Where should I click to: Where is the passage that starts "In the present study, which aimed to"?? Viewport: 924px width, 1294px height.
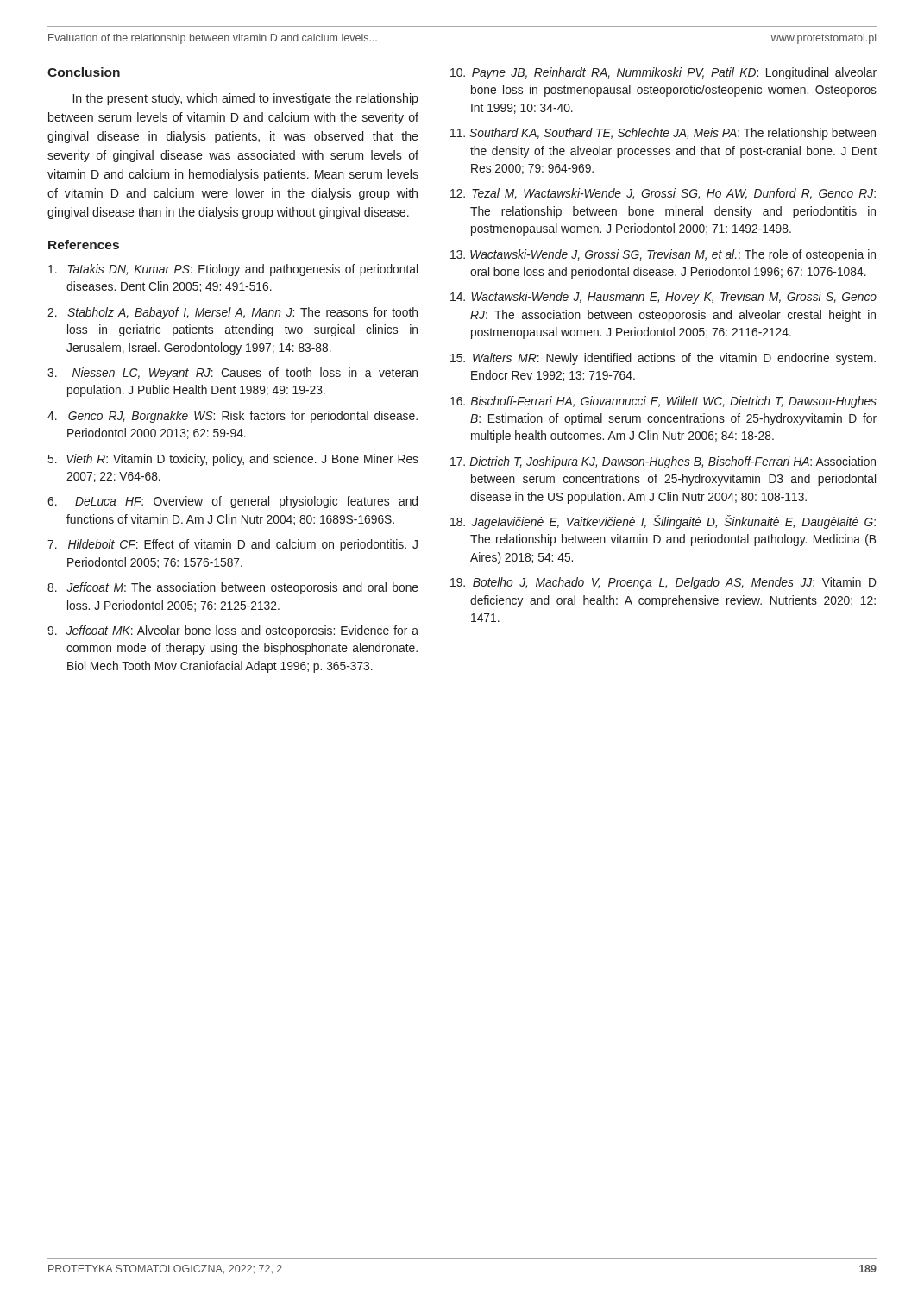click(x=233, y=155)
